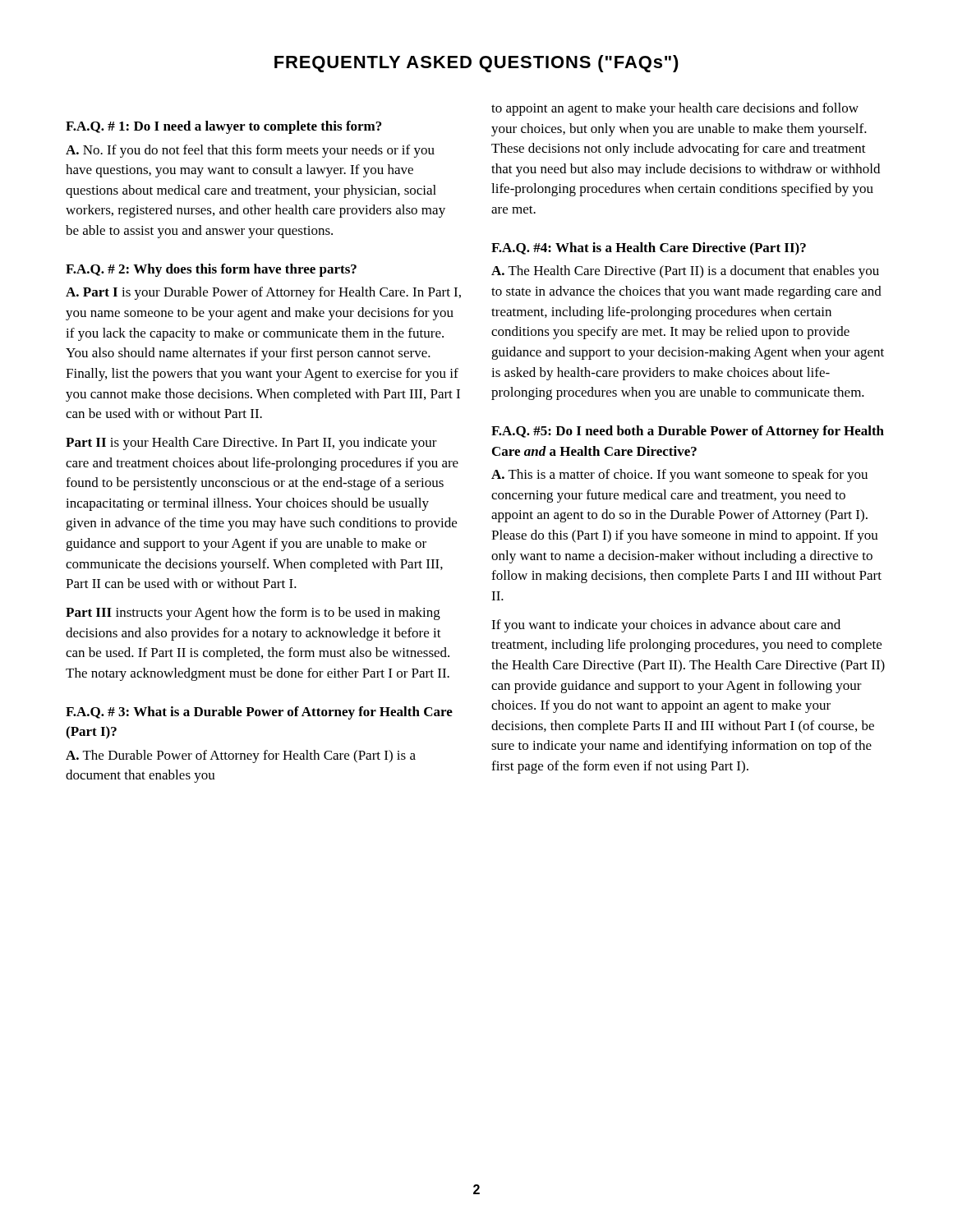Click on the region starting "F.A.Q. #5: Do I"

pyautogui.click(x=688, y=441)
